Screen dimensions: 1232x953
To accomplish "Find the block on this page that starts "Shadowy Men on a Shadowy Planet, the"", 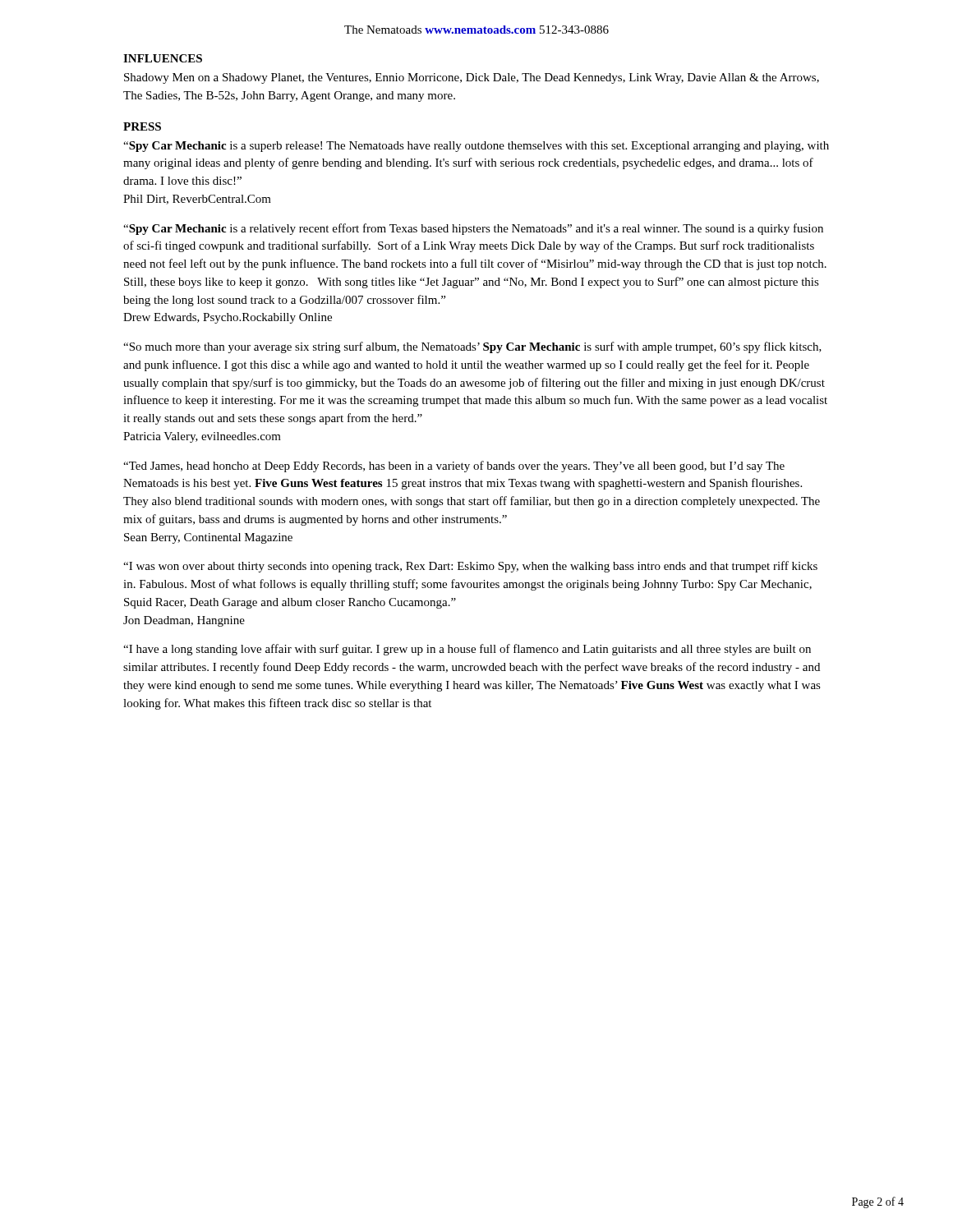I will [x=471, y=86].
